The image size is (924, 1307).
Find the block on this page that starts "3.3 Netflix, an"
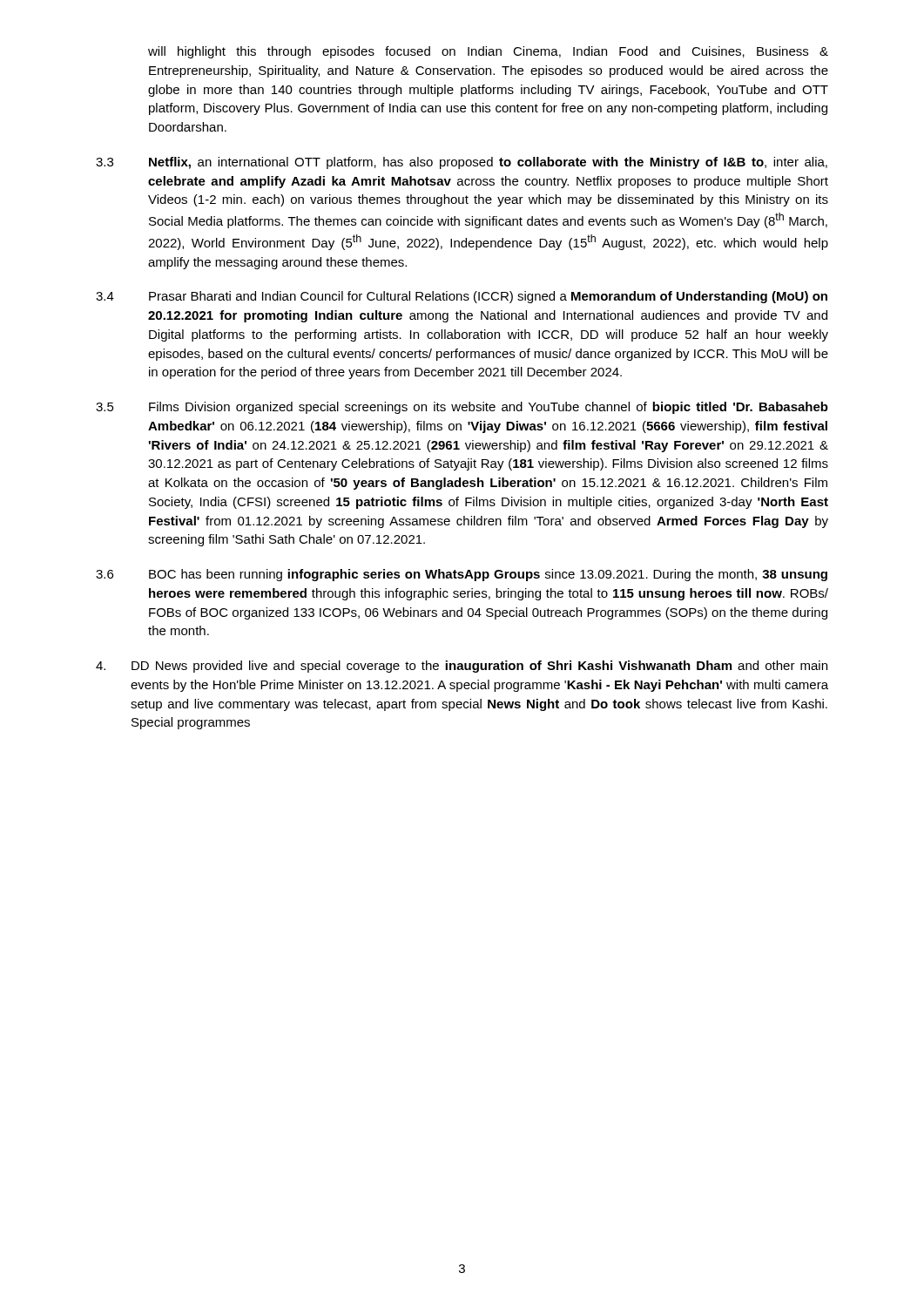[462, 212]
